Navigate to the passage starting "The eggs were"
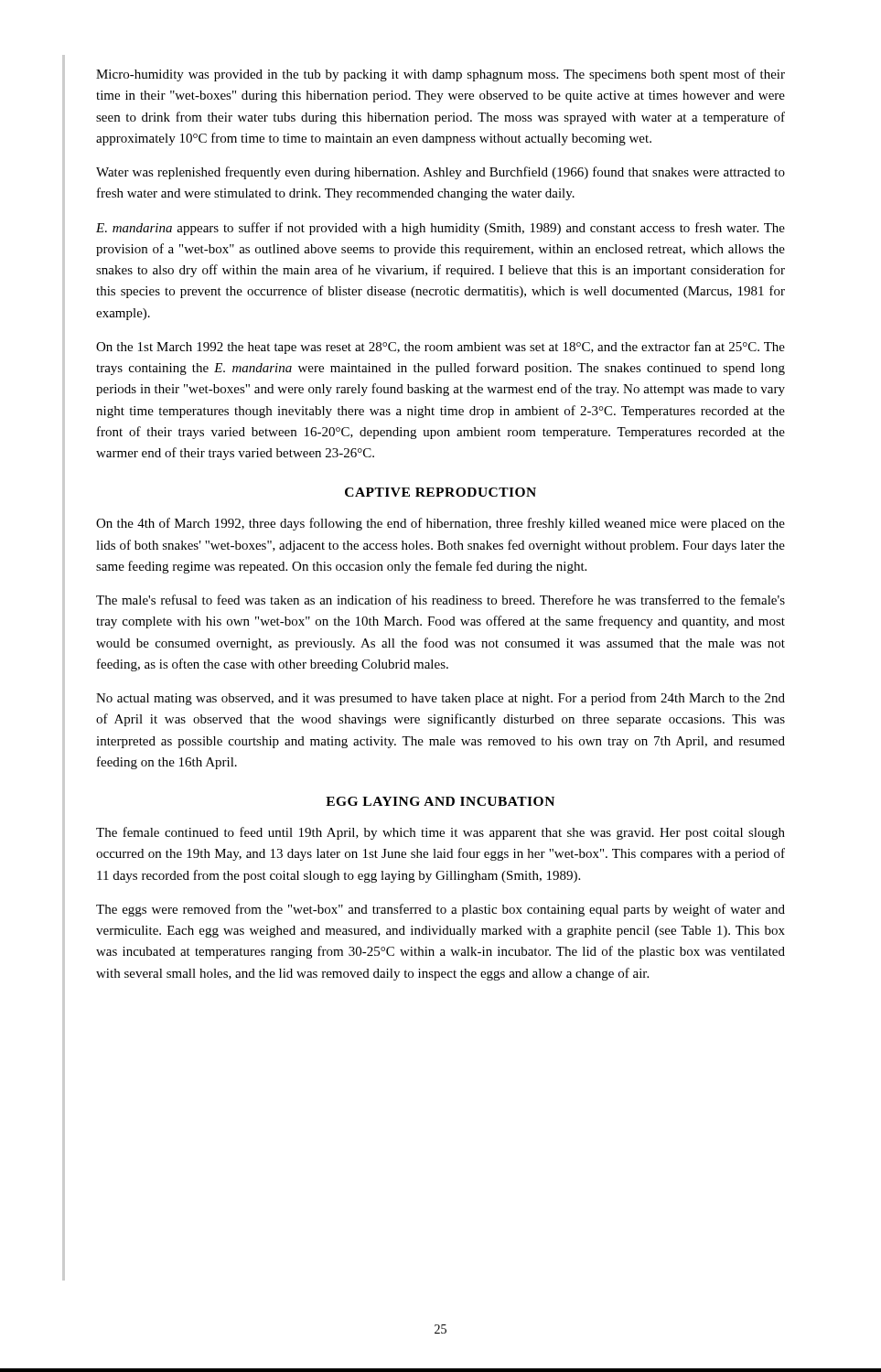 pyautogui.click(x=440, y=941)
